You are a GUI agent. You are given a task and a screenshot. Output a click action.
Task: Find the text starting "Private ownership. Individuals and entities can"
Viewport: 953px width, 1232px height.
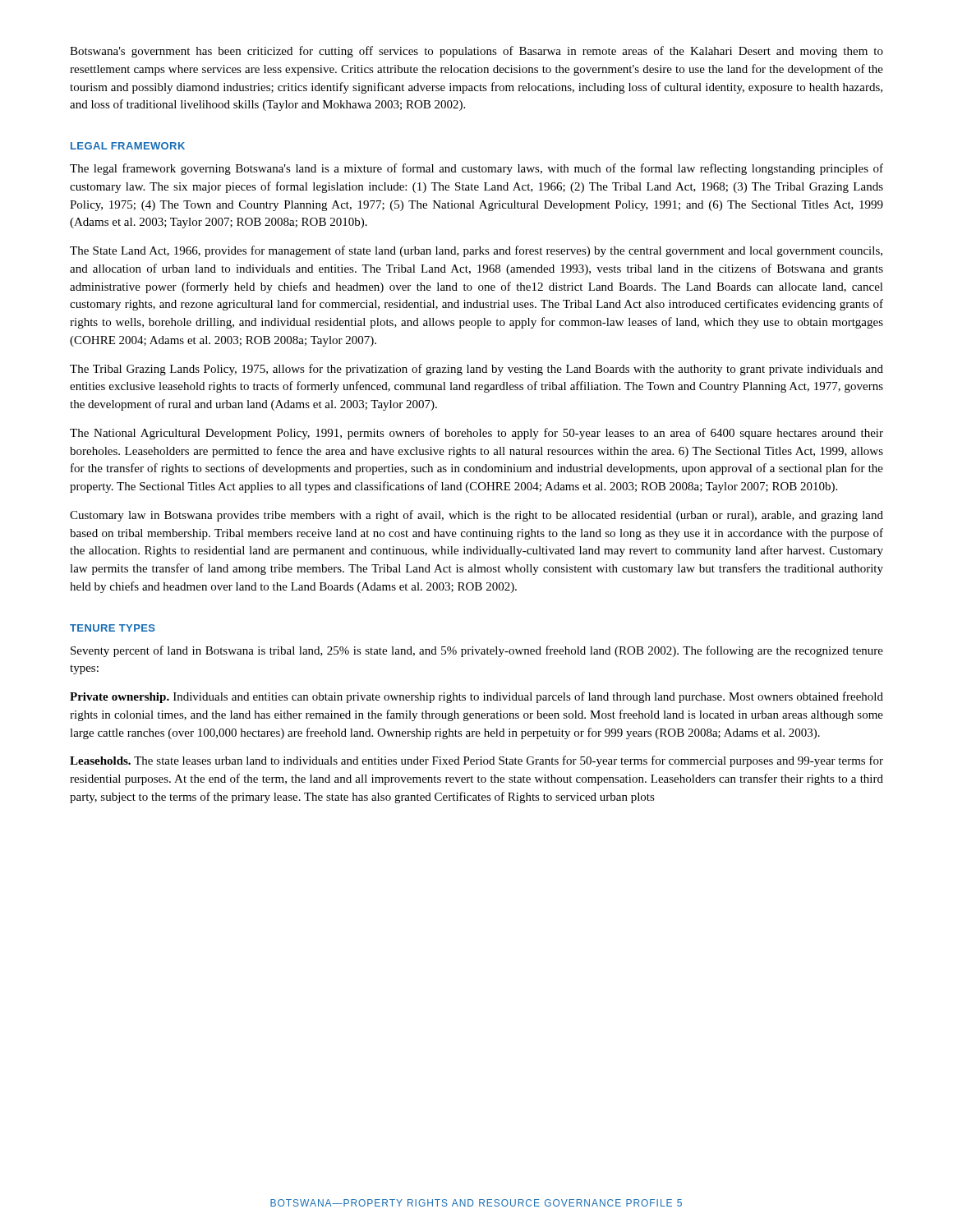click(x=476, y=715)
